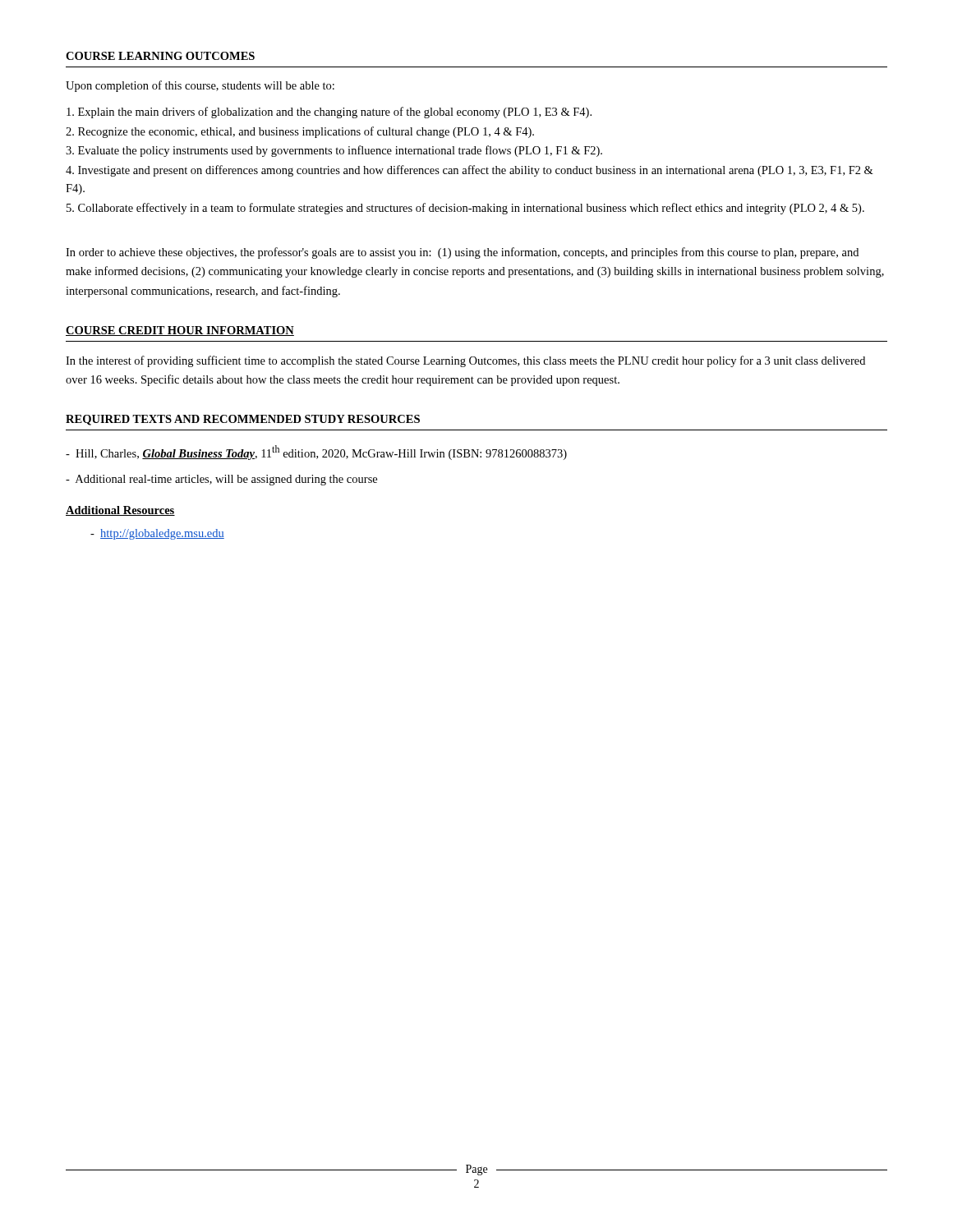953x1232 pixels.
Task: Navigate to the block starting "4. Investigate and"
Action: pyautogui.click(x=469, y=179)
